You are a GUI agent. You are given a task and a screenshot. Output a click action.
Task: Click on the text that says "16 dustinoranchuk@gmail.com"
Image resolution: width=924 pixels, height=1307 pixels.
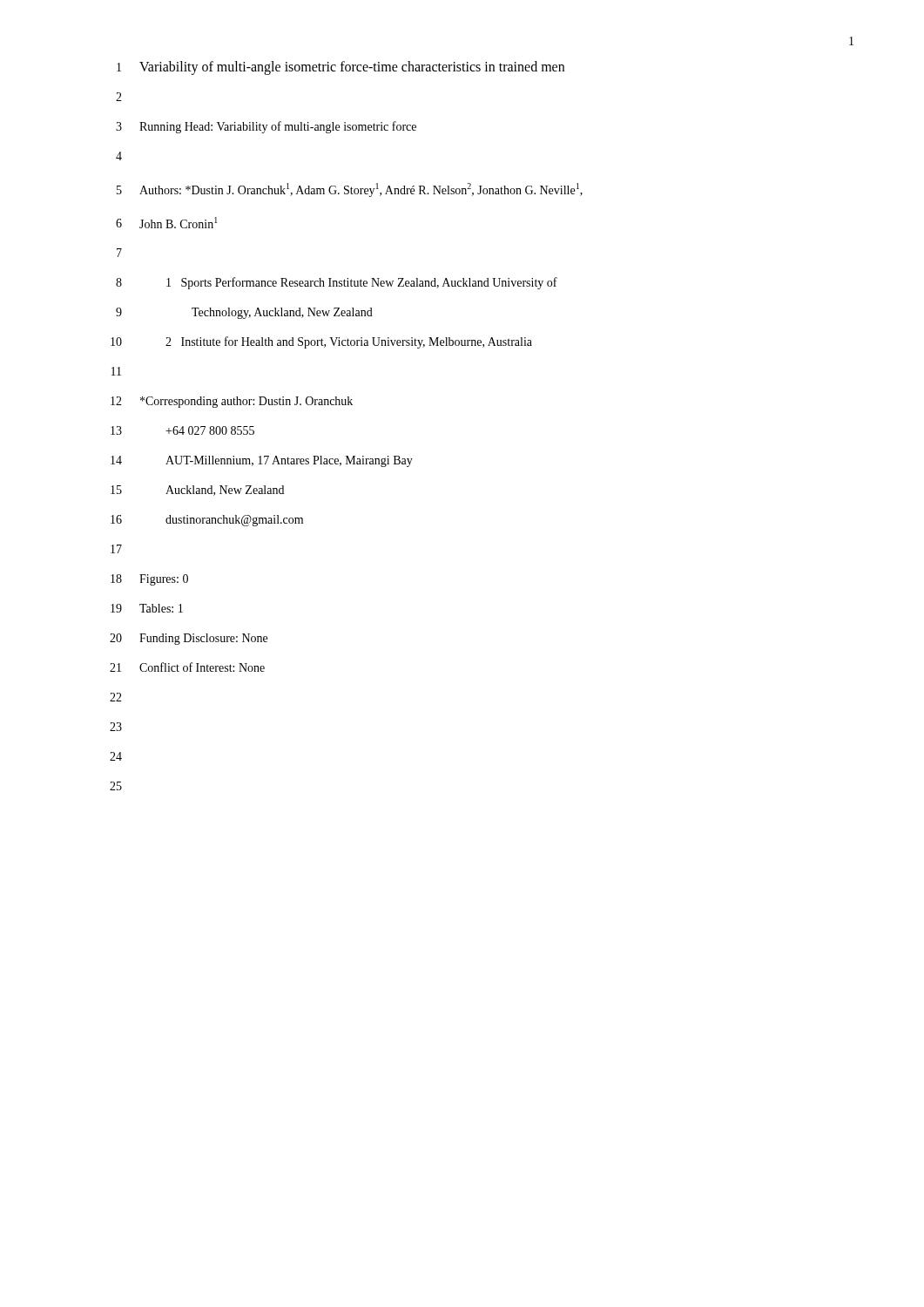[x=207, y=521]
